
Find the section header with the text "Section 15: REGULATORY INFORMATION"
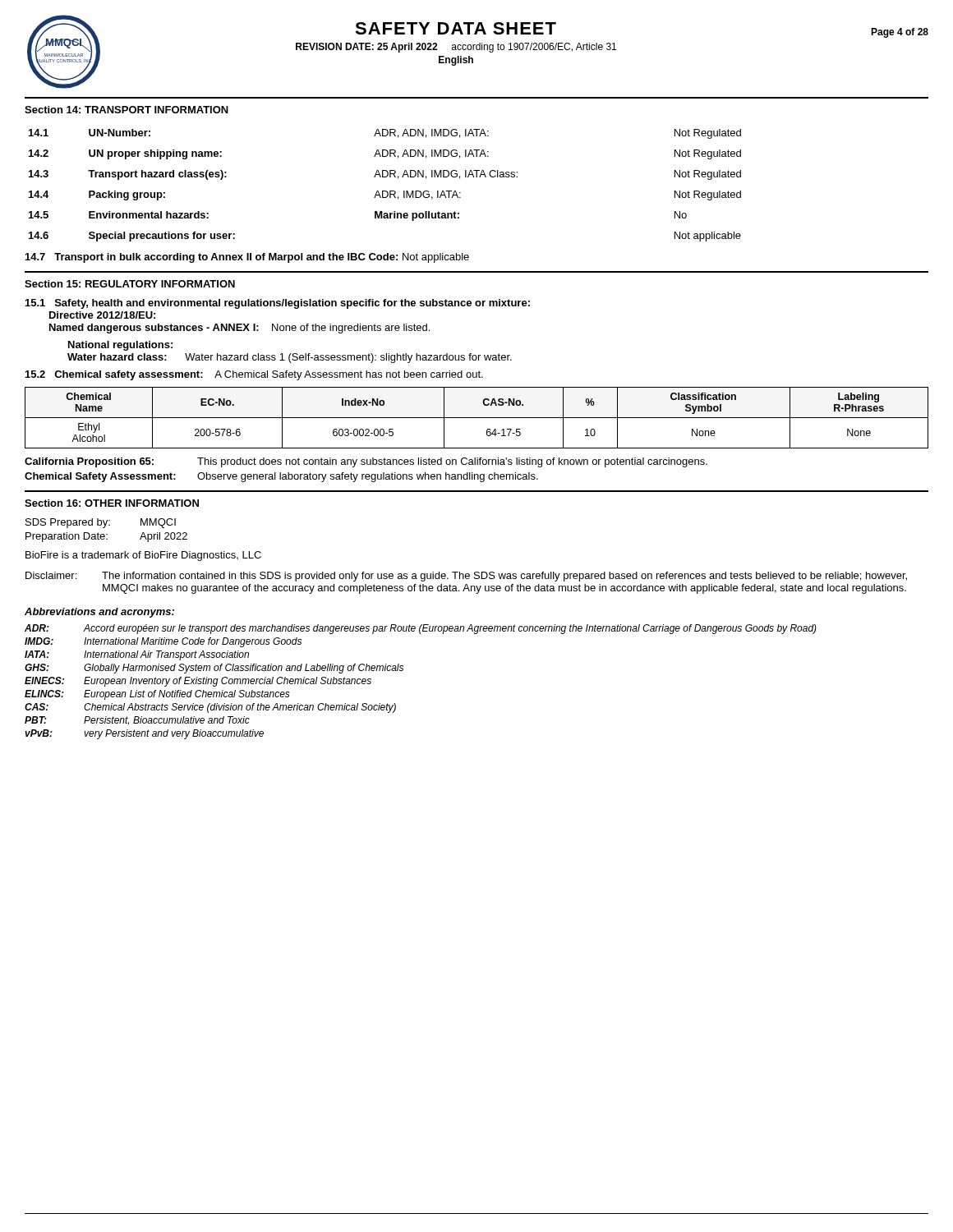(x=130, y=284)
